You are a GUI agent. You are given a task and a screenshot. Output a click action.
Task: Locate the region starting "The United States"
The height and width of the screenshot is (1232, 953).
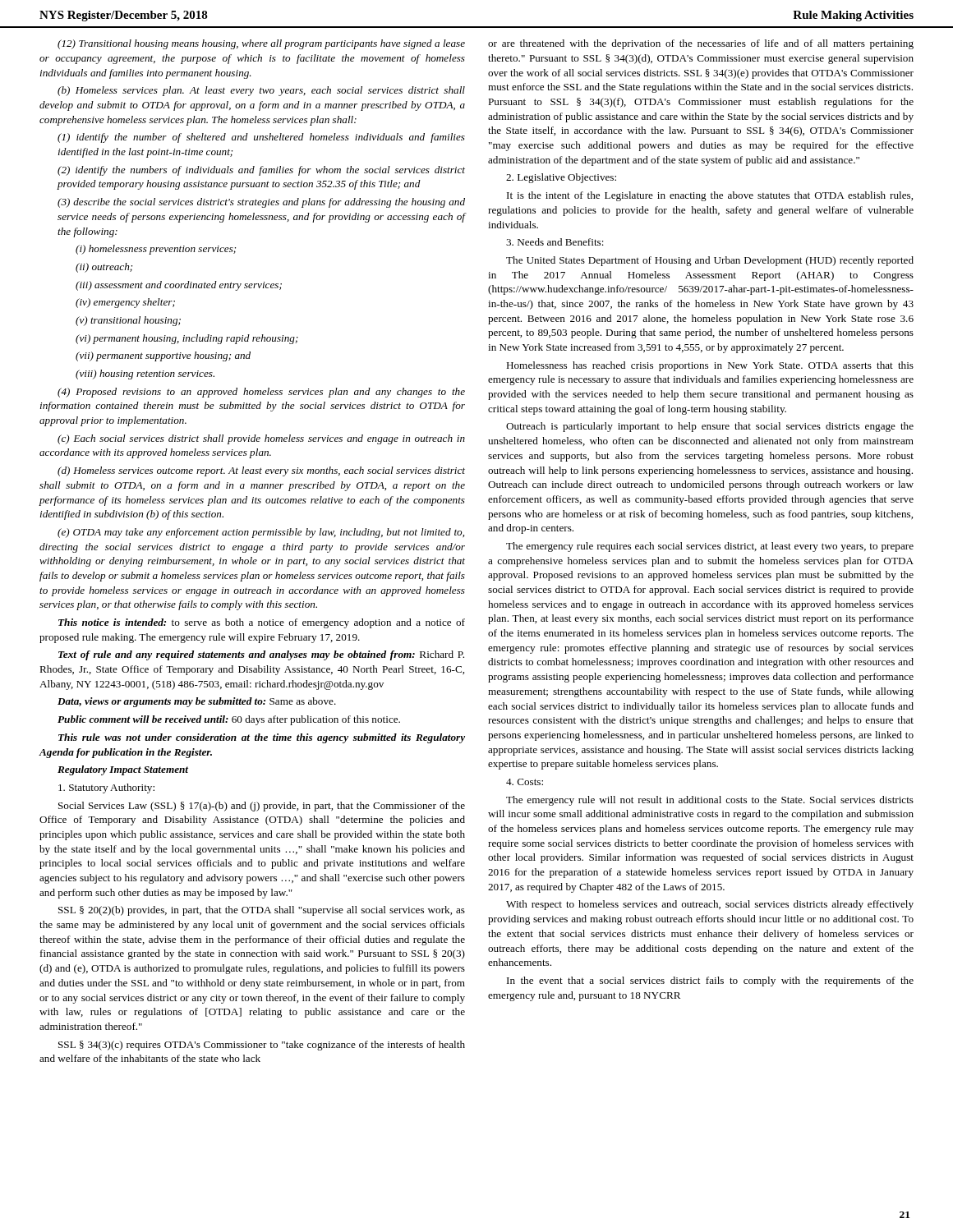(x=701, y=304)
